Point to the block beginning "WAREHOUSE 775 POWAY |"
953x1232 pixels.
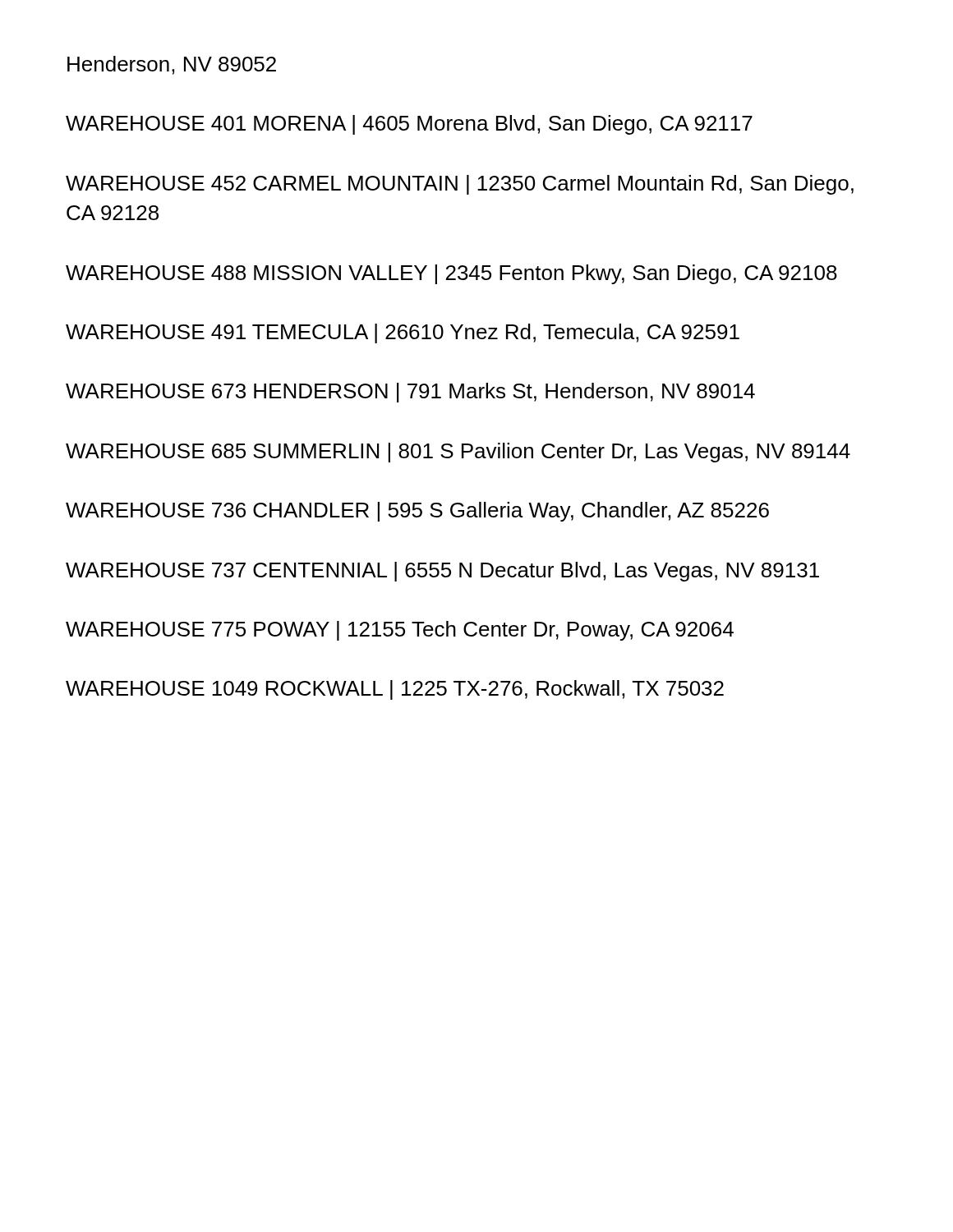pyautogui.click(x=400, y=629)
